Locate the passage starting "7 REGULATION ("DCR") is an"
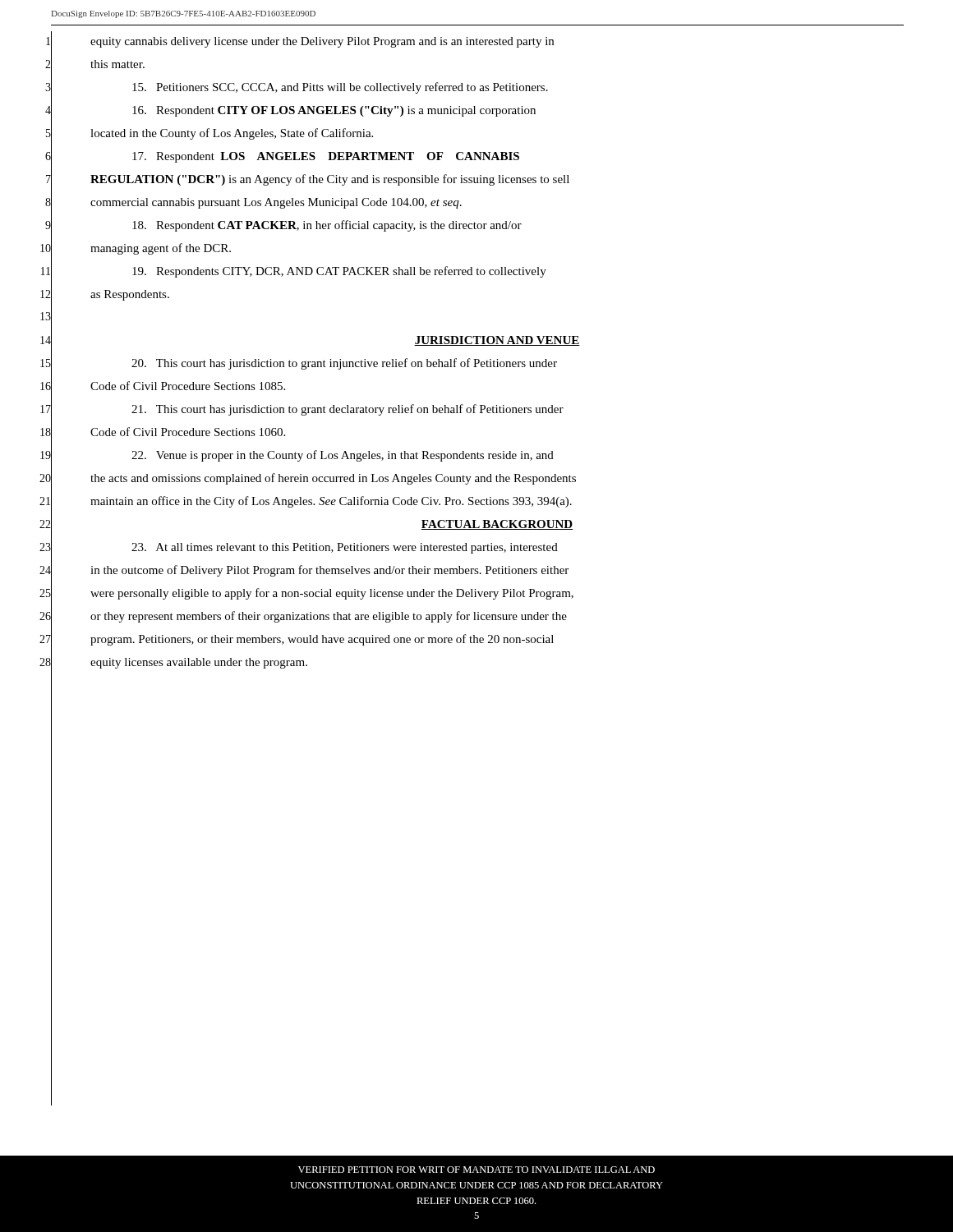The width and height of the screenshot is (953, 1232). click(476, 179)
